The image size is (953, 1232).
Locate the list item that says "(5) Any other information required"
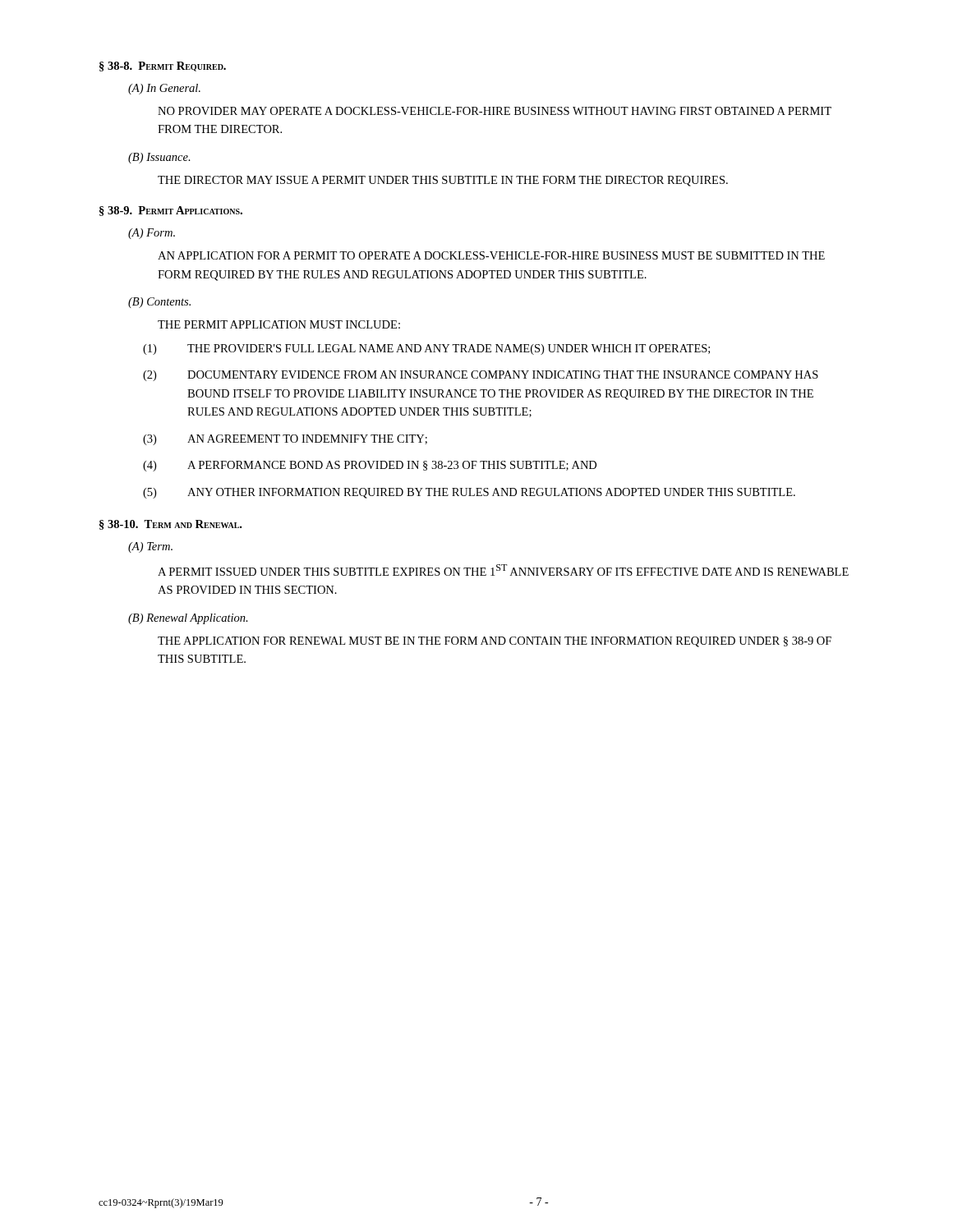(x=492, y=492)
